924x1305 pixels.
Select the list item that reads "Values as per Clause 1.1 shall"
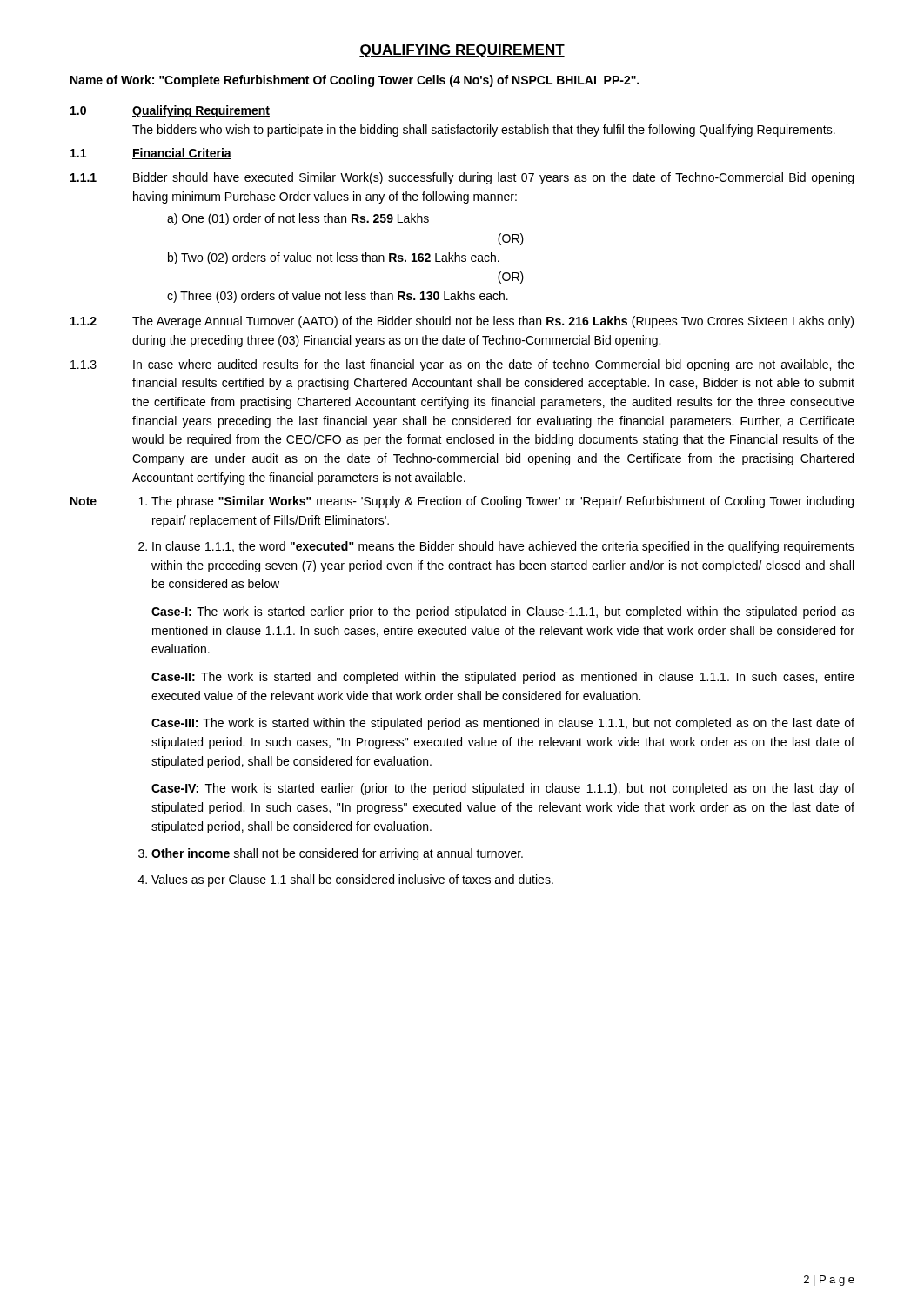point(353,880)
